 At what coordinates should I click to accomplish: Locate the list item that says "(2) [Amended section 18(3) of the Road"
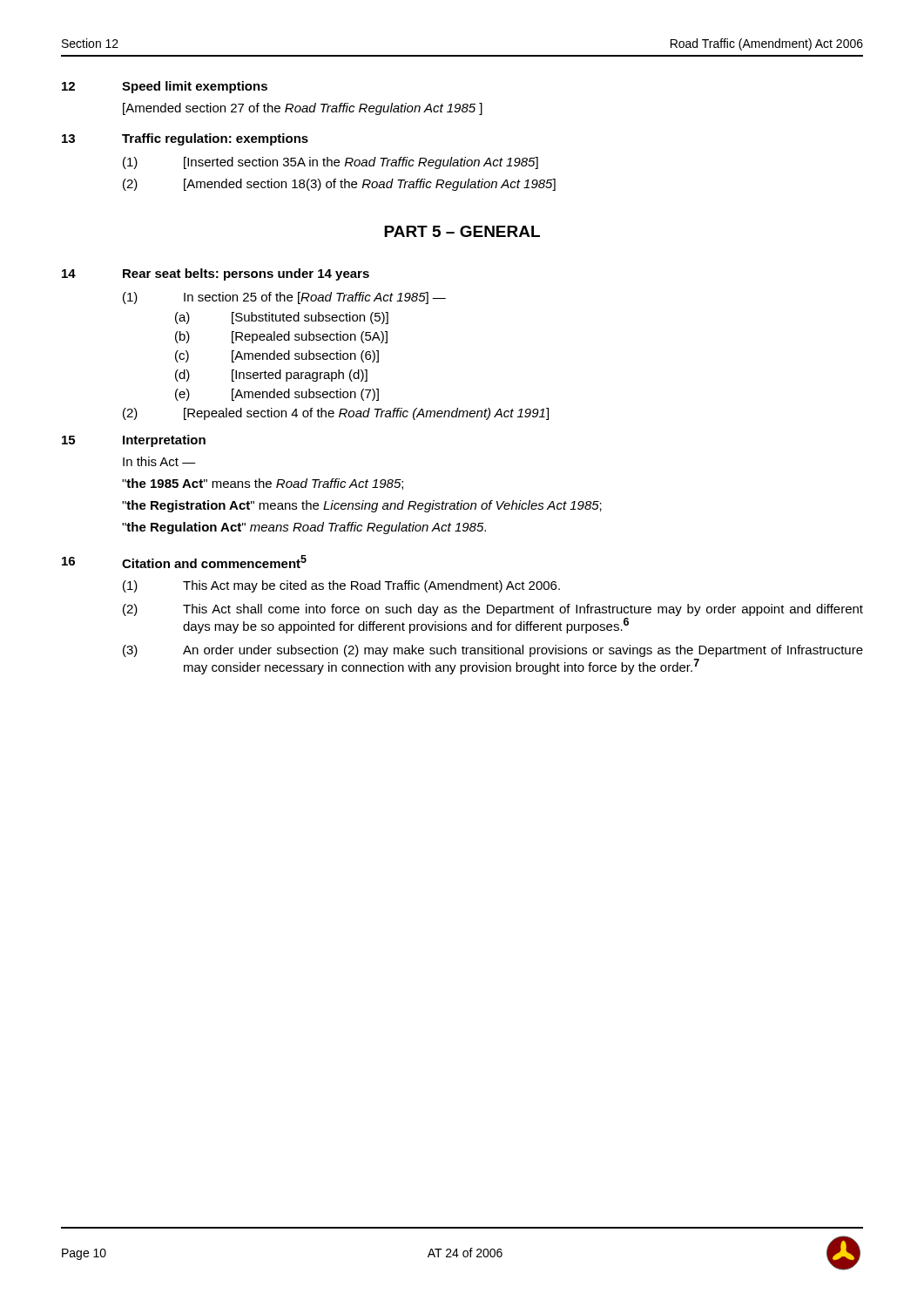[462, 186]
